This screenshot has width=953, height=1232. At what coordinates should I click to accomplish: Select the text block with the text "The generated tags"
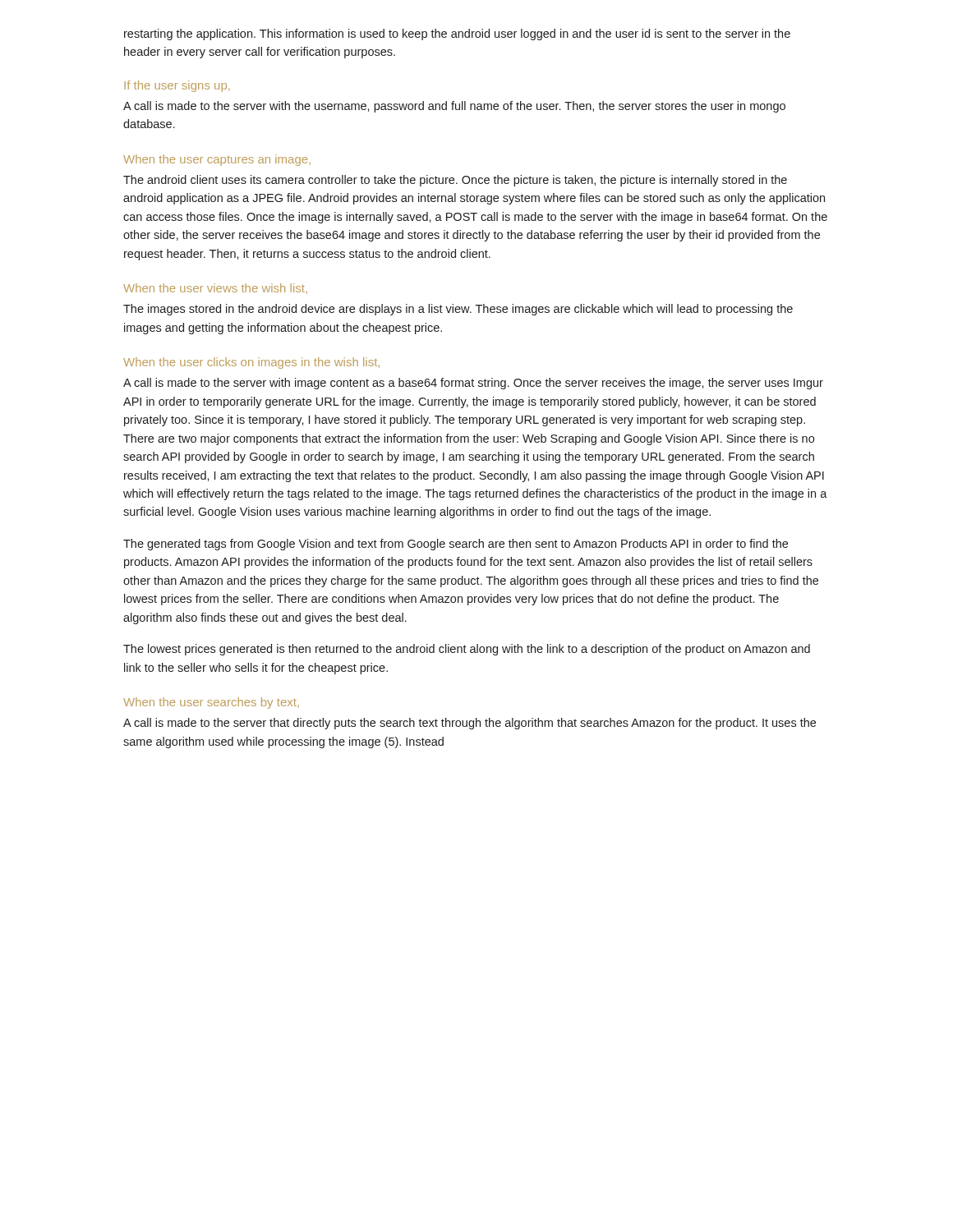471,581
